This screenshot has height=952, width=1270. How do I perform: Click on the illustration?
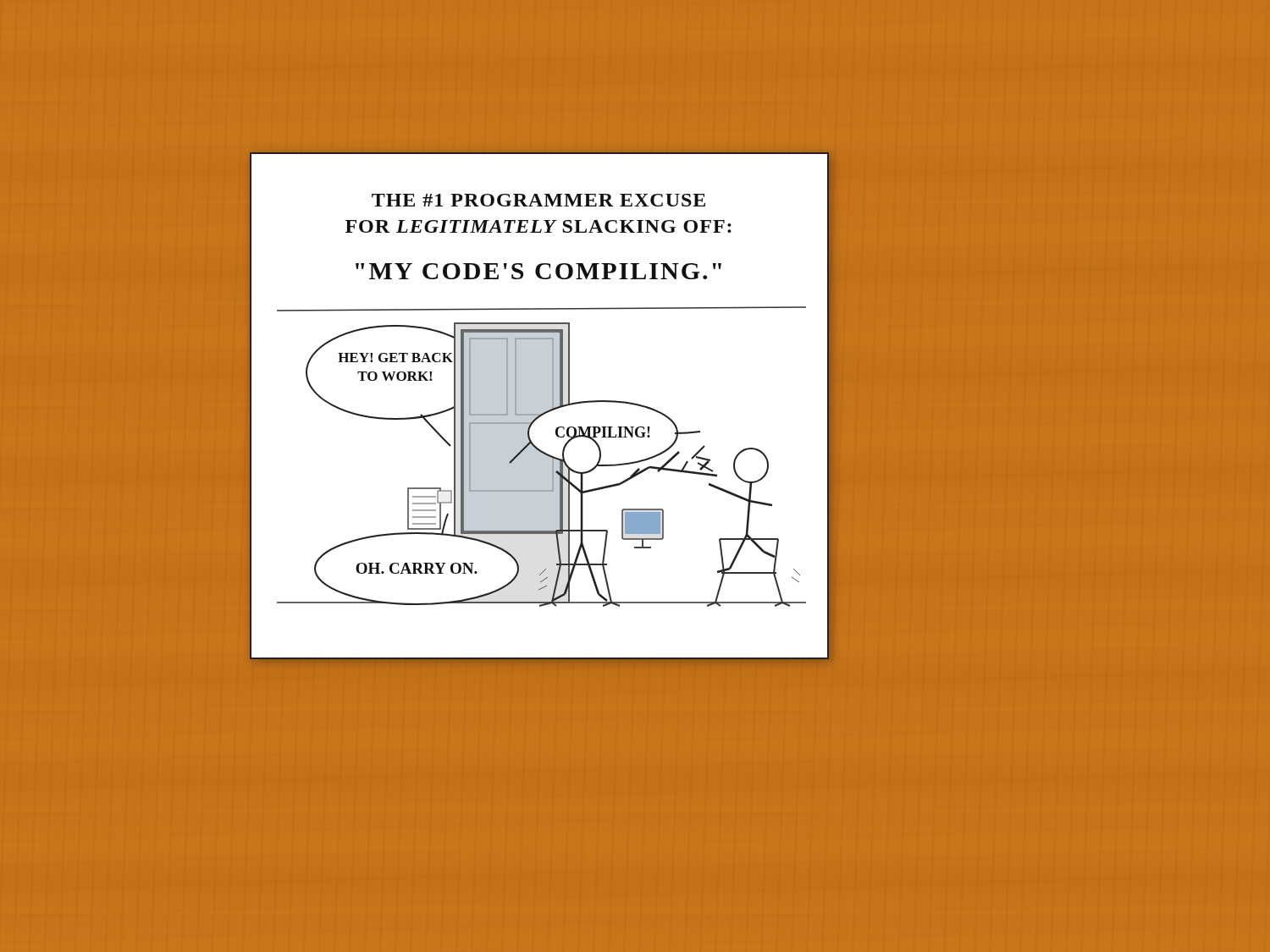click(x=539, y=406)
